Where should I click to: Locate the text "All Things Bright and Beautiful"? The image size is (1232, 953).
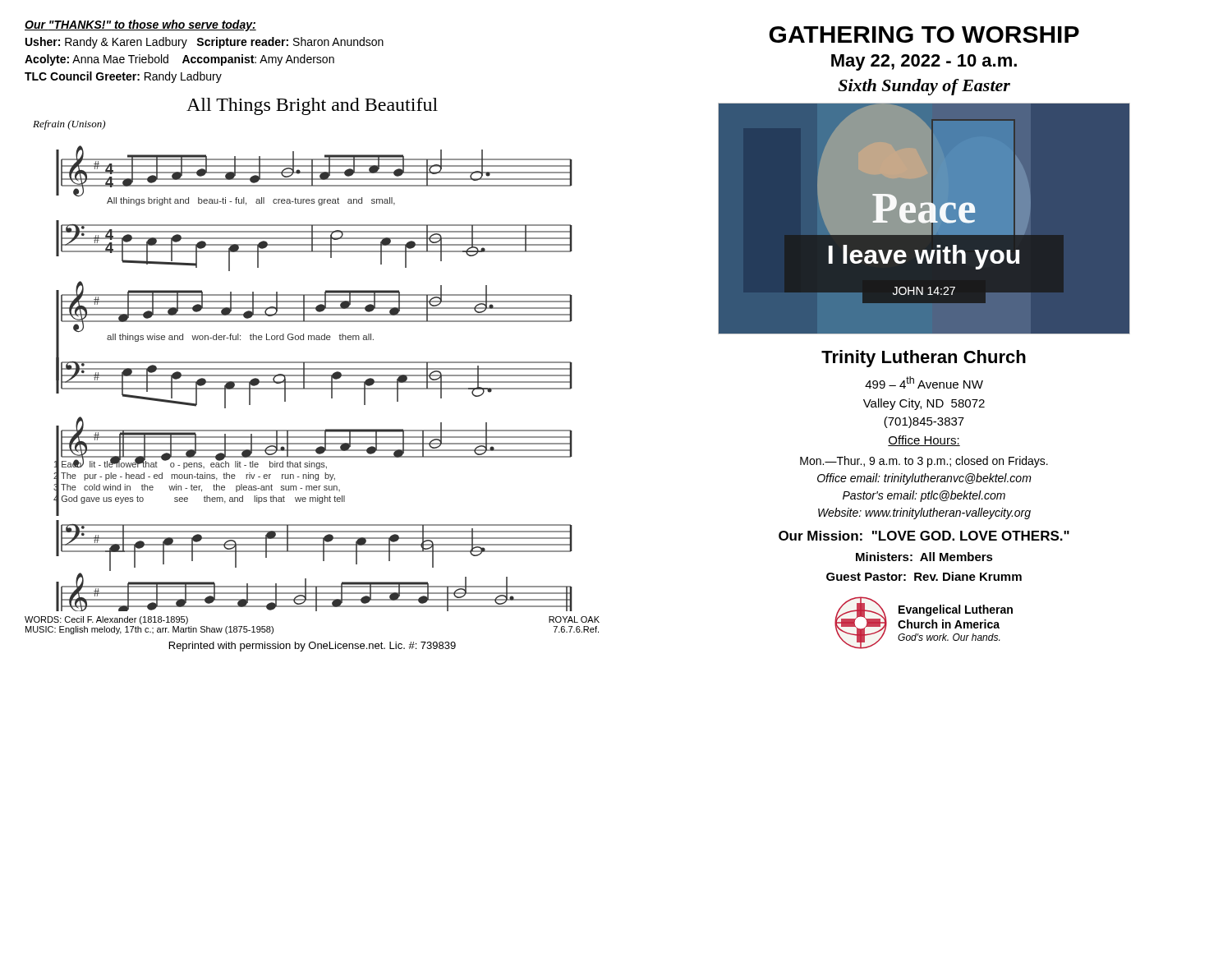click(312, 104)
